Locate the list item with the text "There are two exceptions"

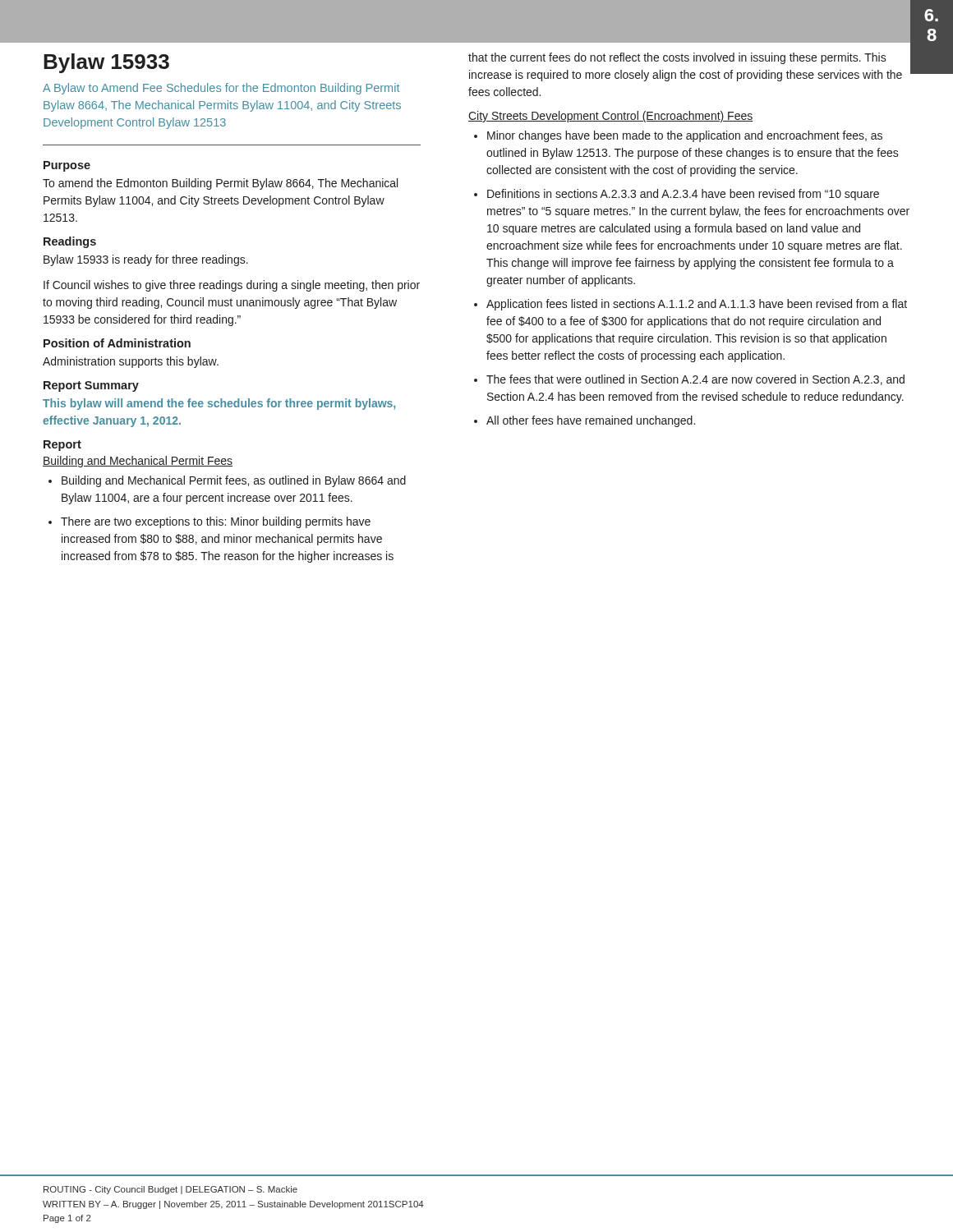point(227,539)
